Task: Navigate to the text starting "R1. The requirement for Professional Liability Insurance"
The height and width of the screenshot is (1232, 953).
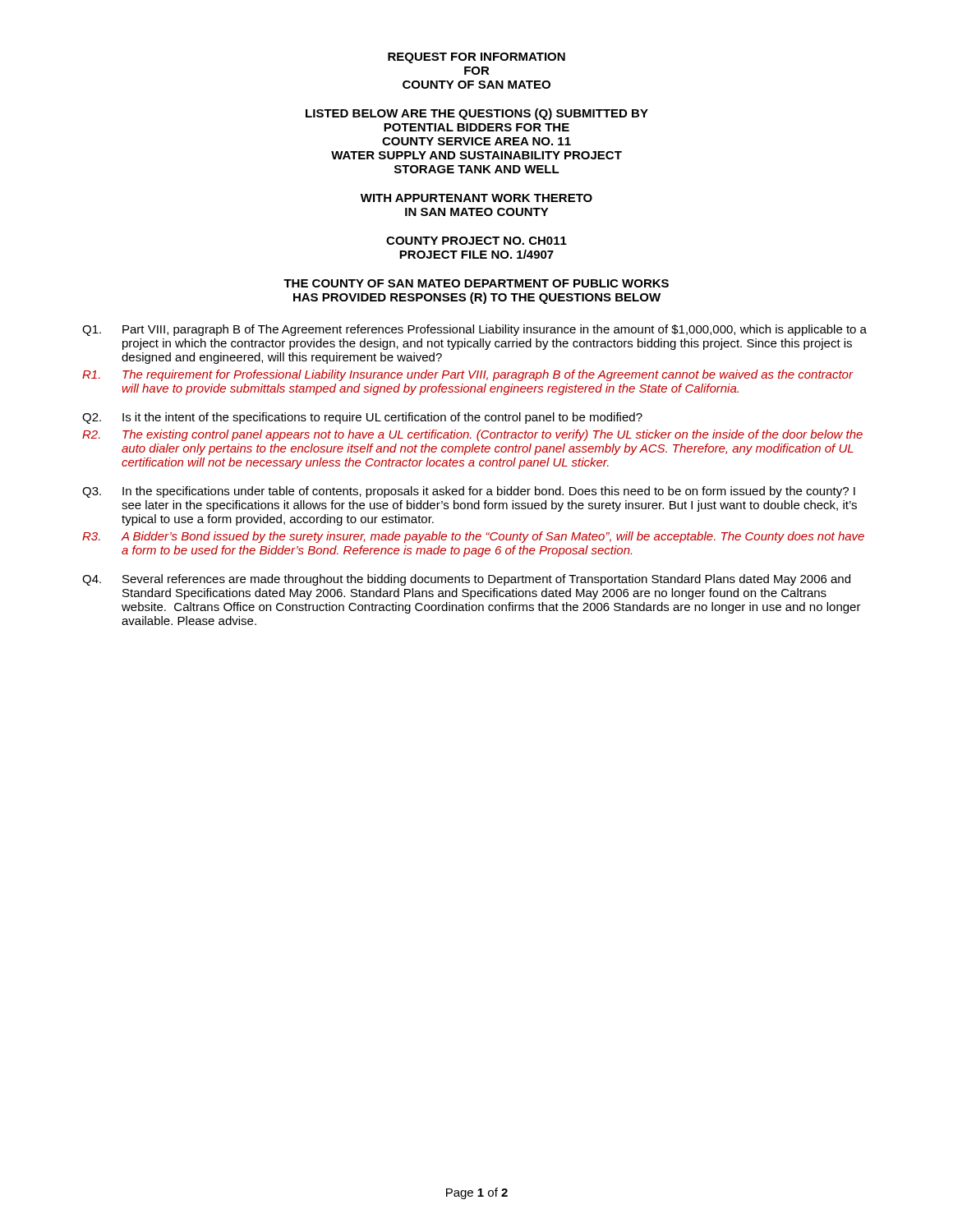Action: 476,381
